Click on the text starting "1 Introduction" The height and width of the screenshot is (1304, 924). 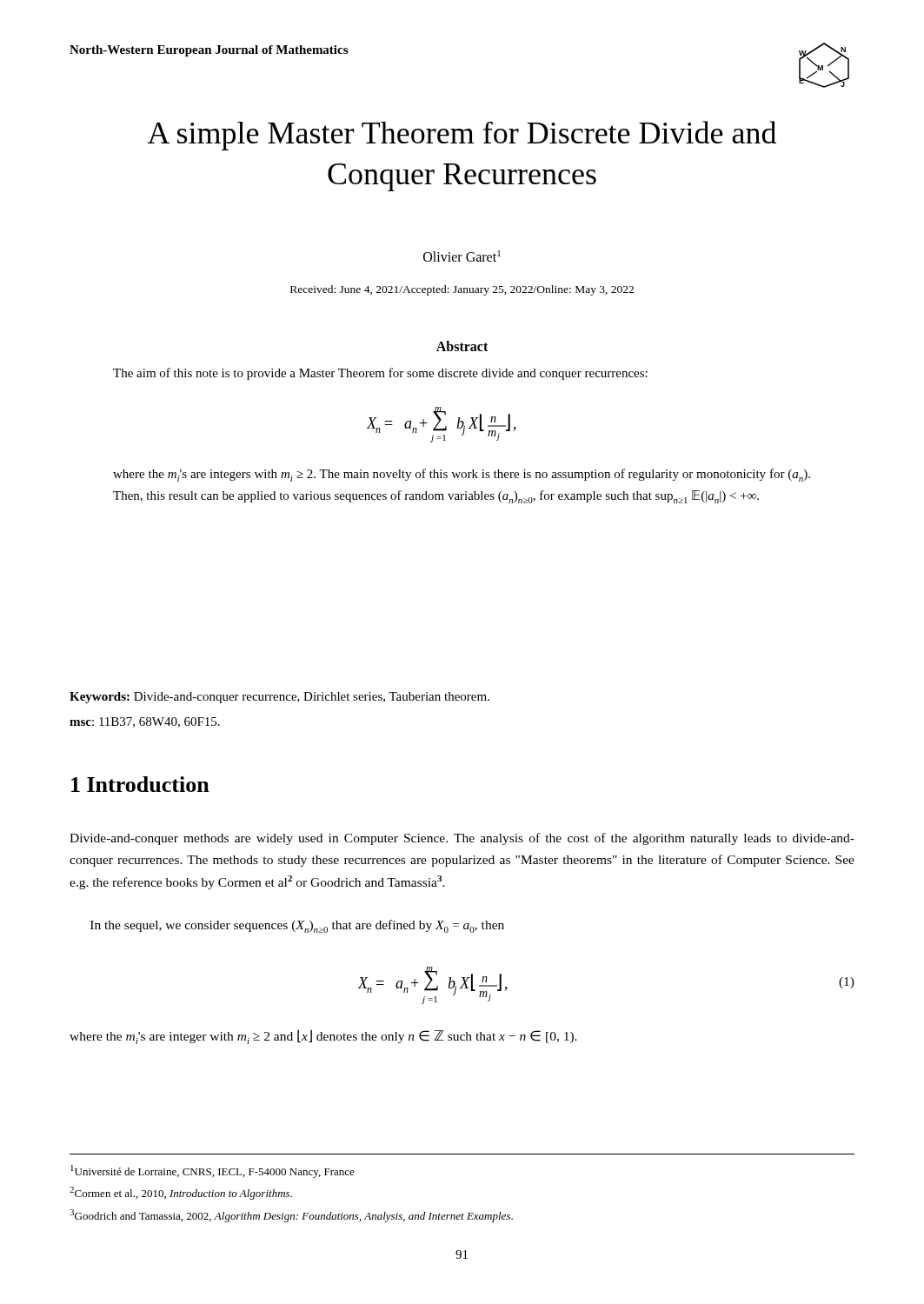point(139,785)
